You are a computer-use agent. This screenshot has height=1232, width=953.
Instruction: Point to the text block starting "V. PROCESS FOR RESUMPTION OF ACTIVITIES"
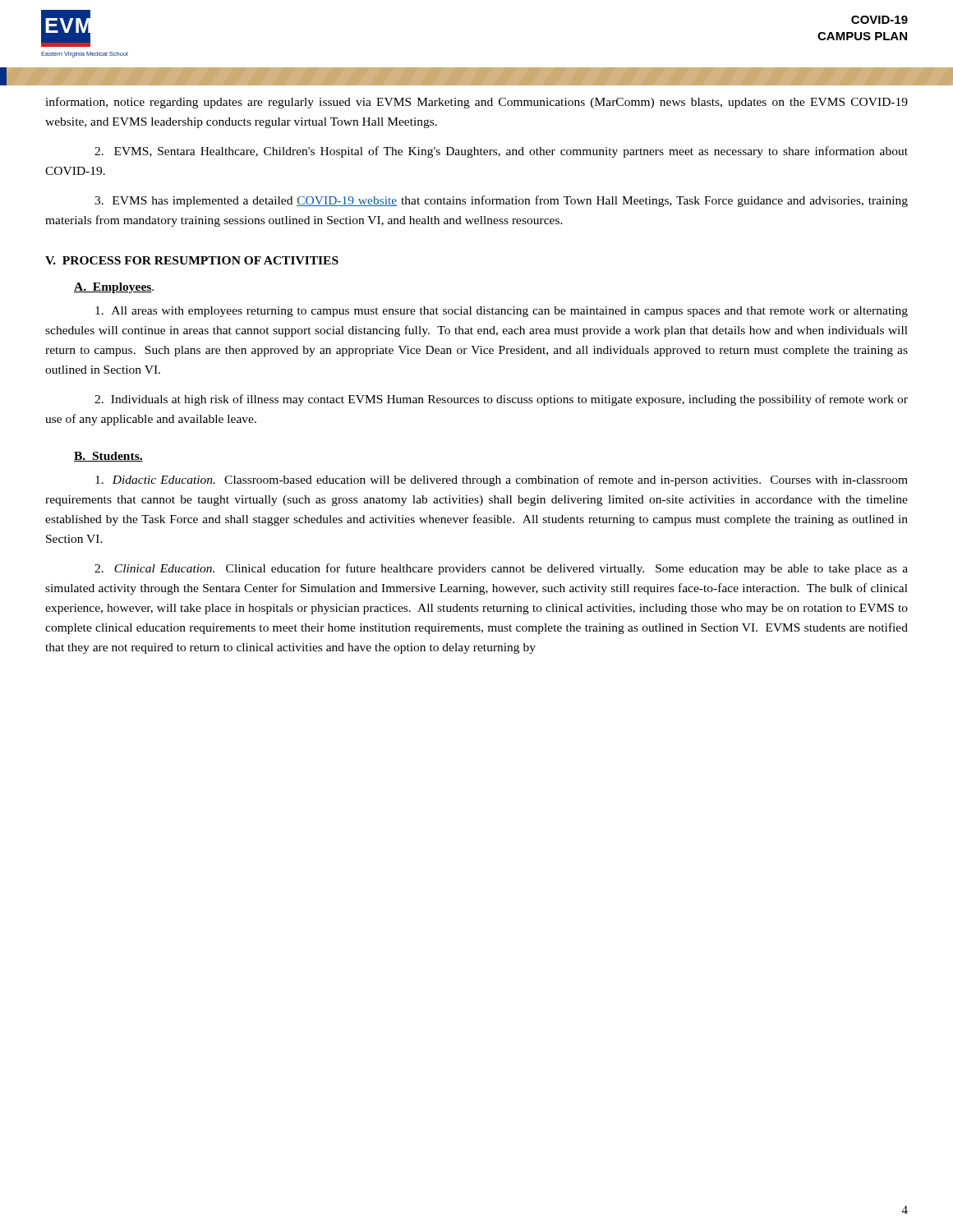(x=192, y=260)
